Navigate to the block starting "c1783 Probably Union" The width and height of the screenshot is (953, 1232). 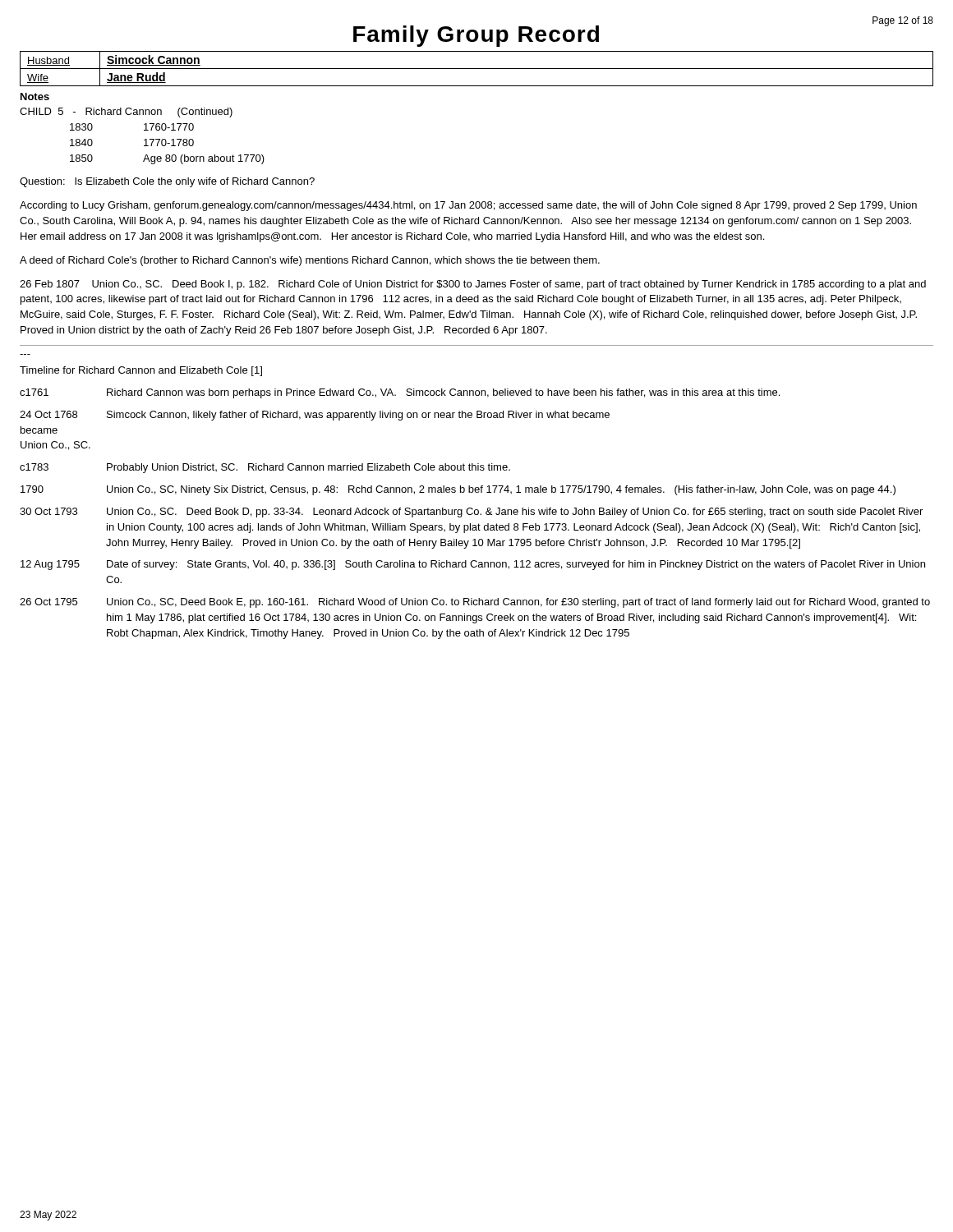[476, 468]
